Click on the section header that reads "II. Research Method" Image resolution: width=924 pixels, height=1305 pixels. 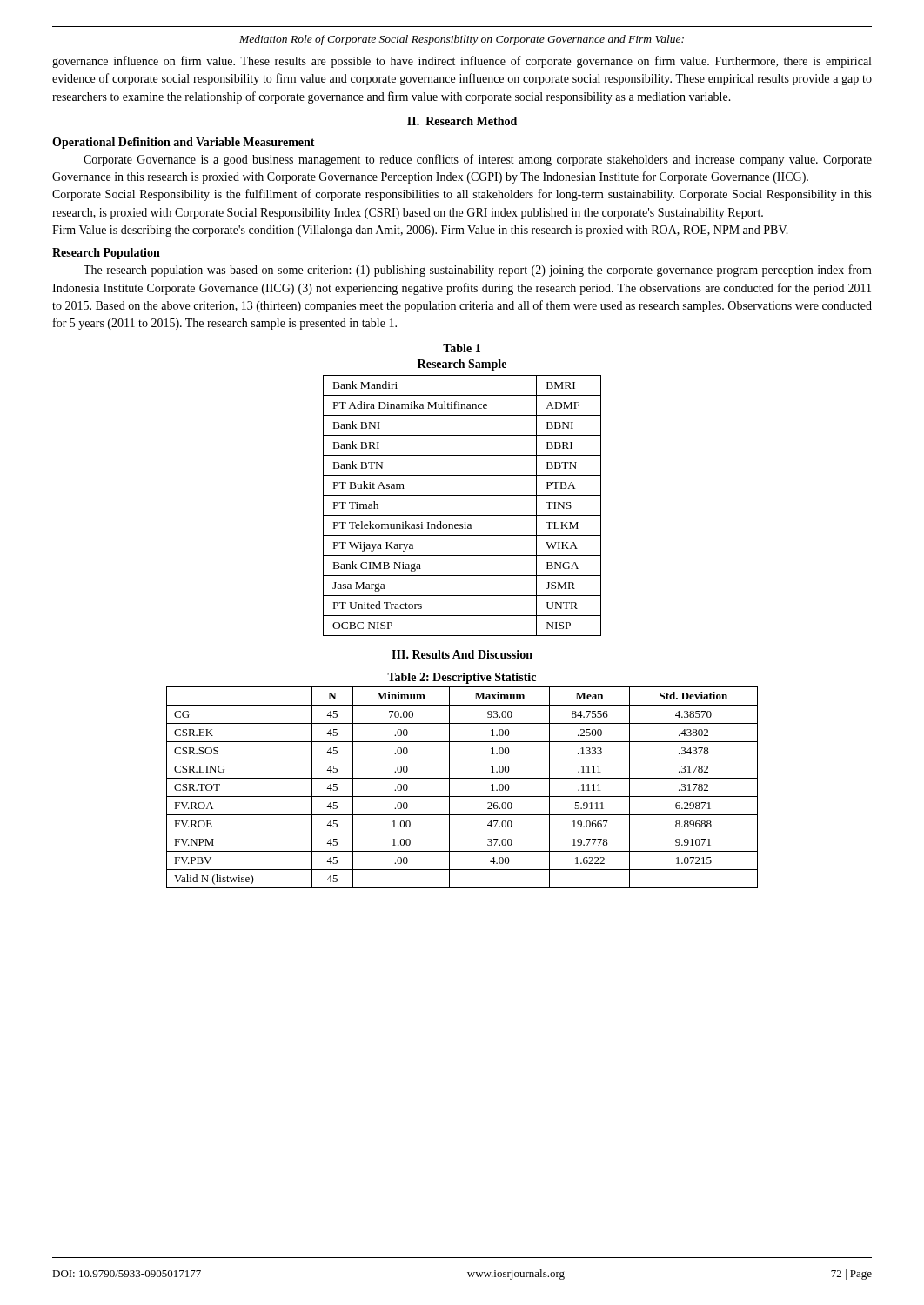click(462, 121)
